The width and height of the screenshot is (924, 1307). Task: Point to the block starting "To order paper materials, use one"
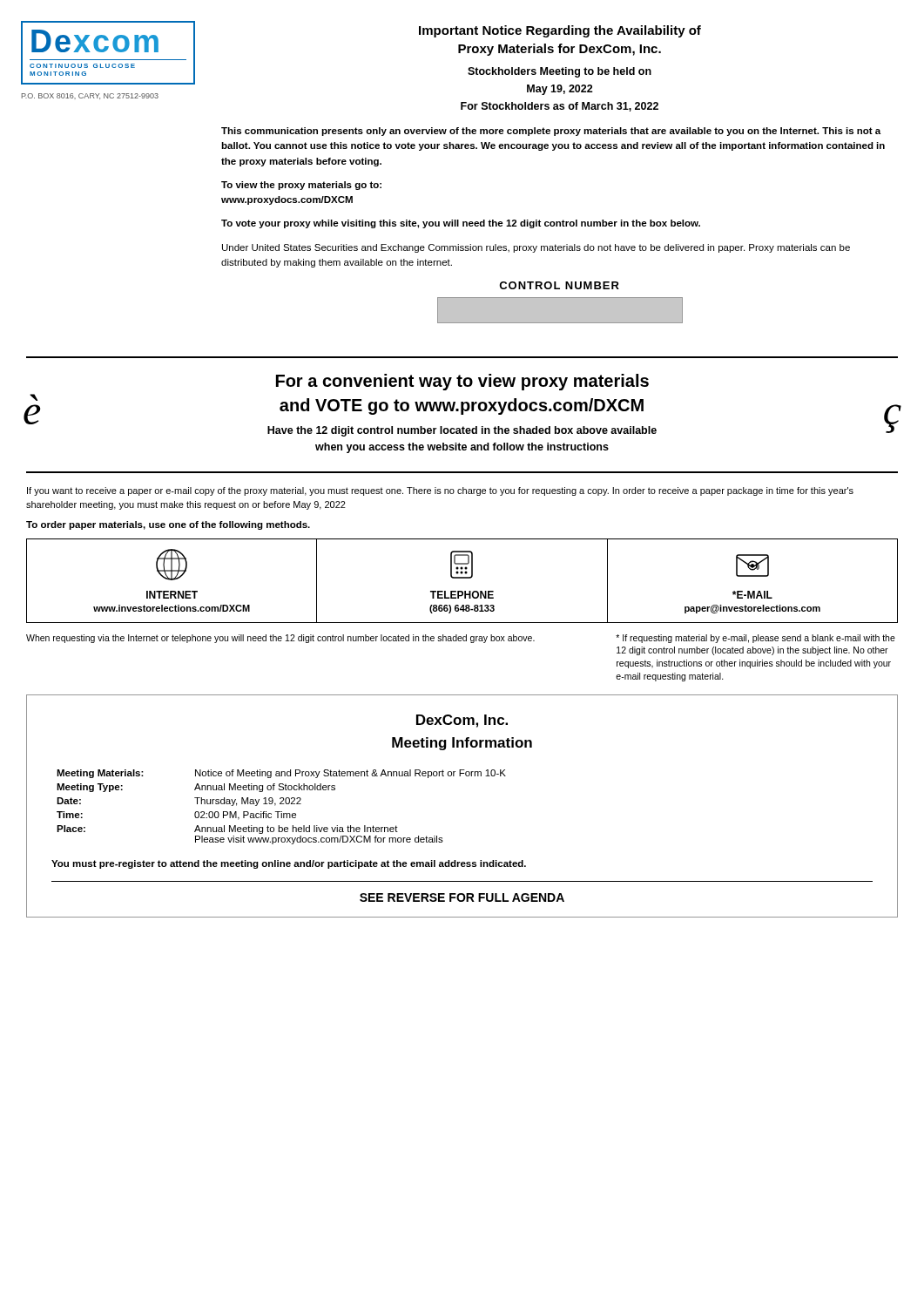168,524
